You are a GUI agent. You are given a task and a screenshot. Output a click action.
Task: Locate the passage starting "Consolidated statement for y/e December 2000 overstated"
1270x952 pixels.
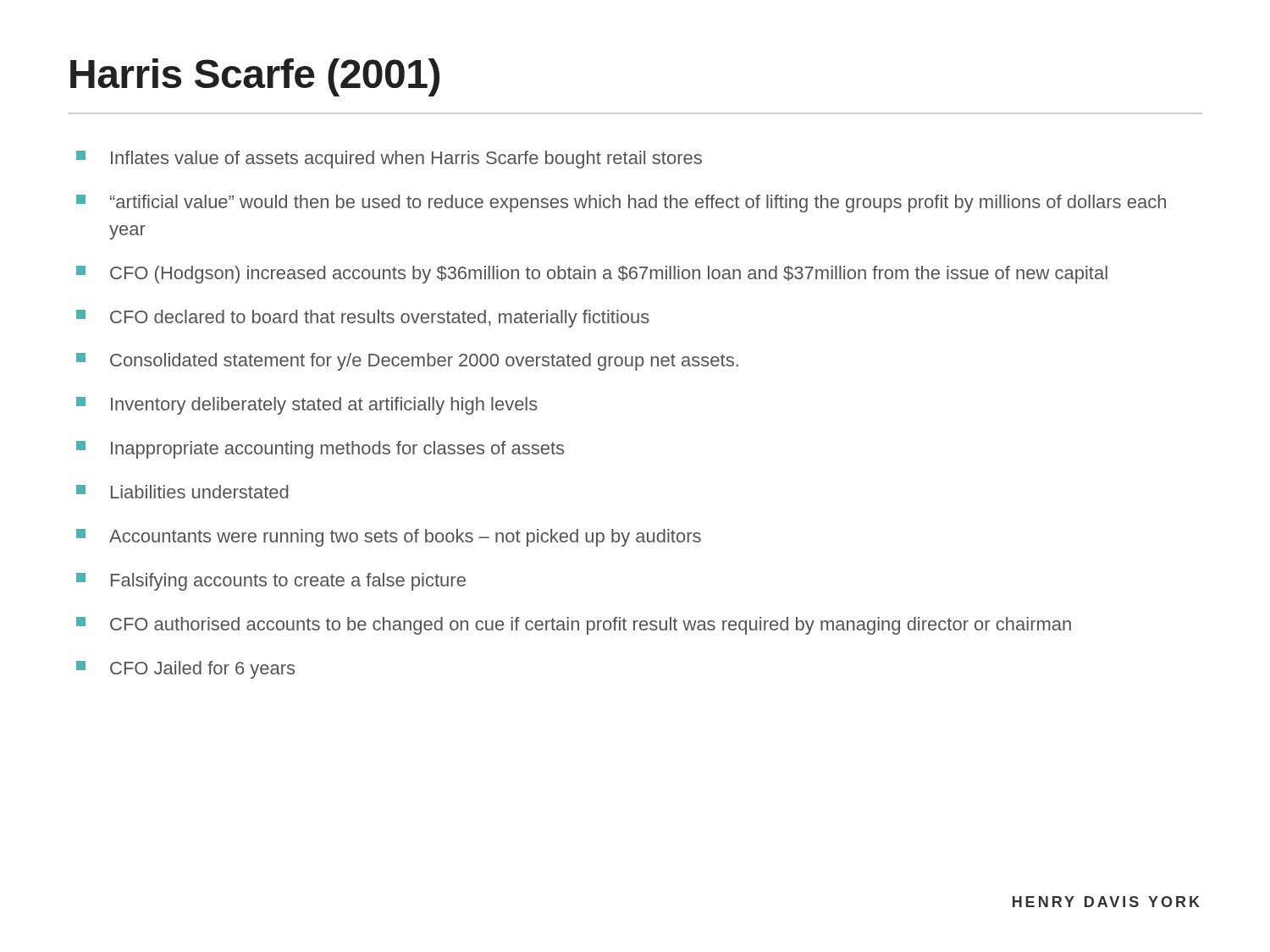point(408,361)
